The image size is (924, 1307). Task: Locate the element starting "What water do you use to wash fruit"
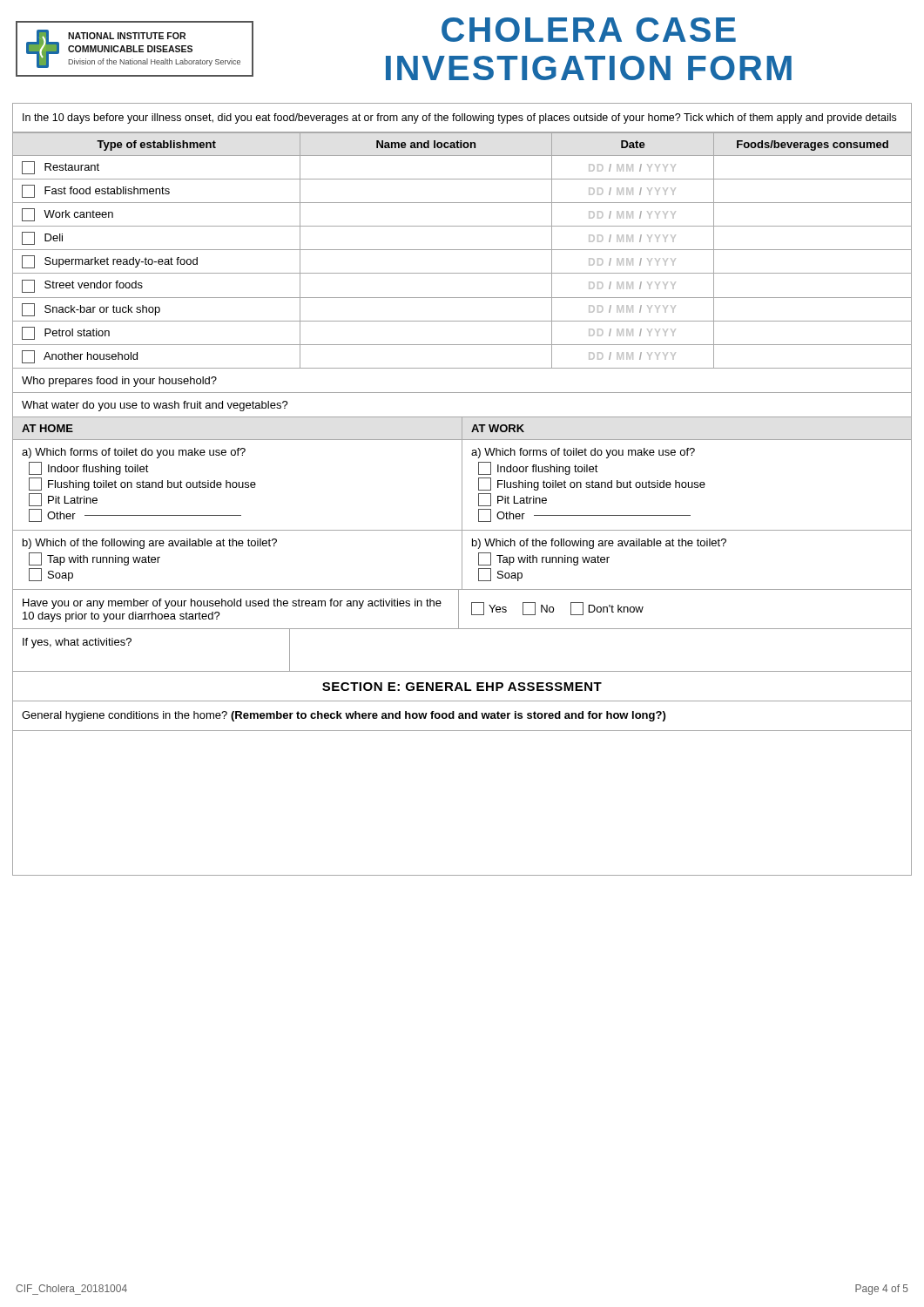(155, 405)
